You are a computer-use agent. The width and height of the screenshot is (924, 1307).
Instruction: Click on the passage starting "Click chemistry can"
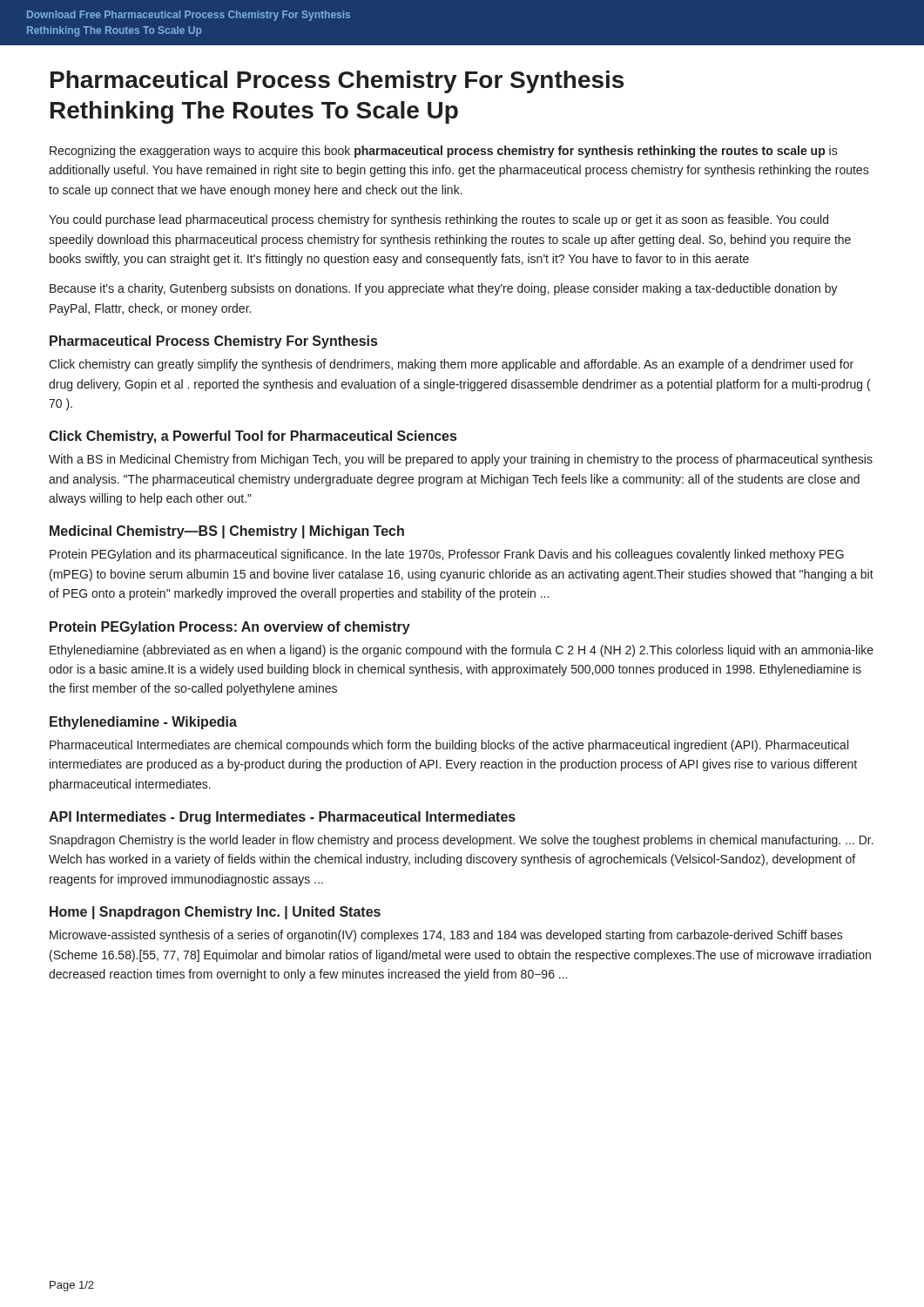point(460,384)
